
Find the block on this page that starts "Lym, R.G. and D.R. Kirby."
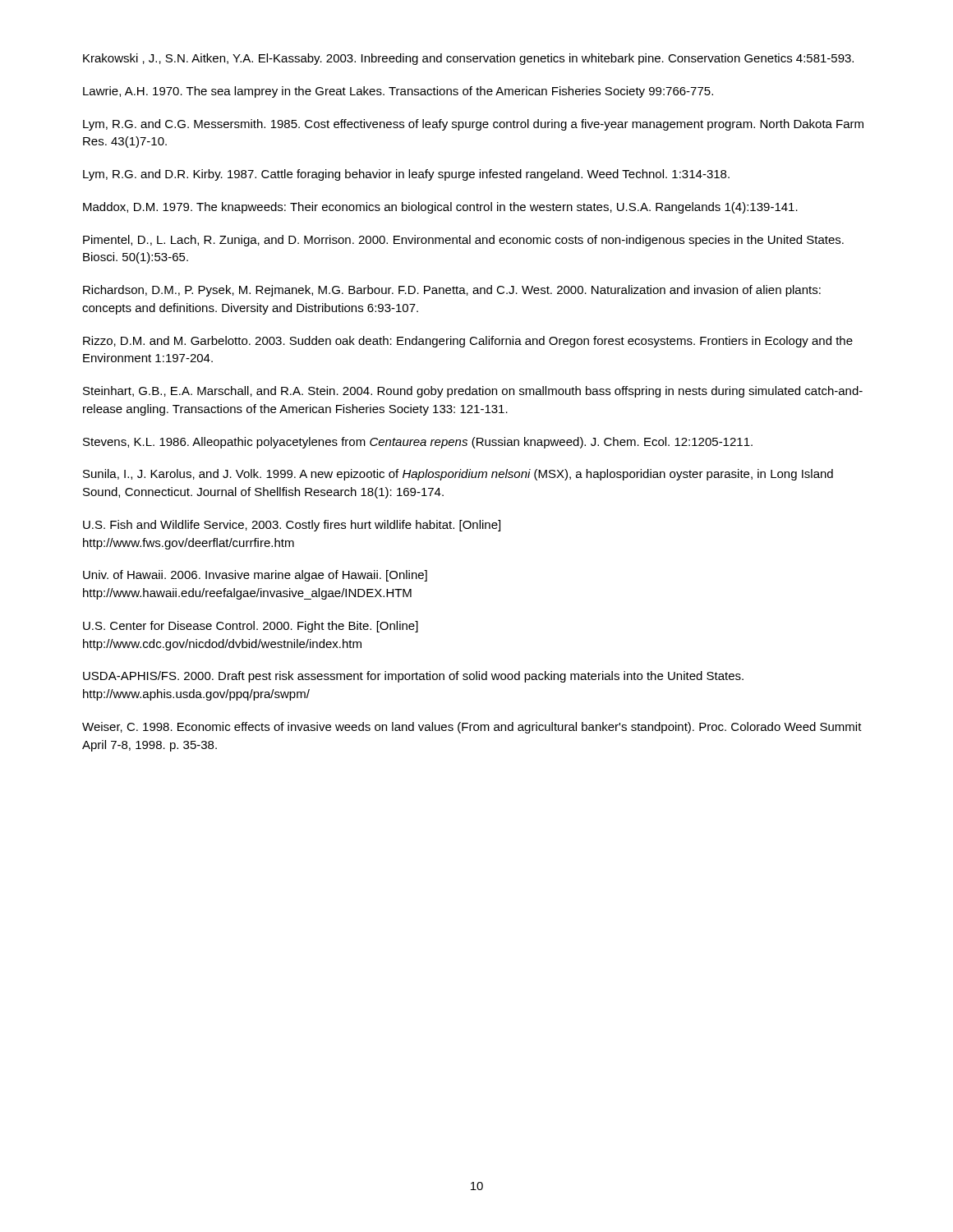[x=406, y=174]
